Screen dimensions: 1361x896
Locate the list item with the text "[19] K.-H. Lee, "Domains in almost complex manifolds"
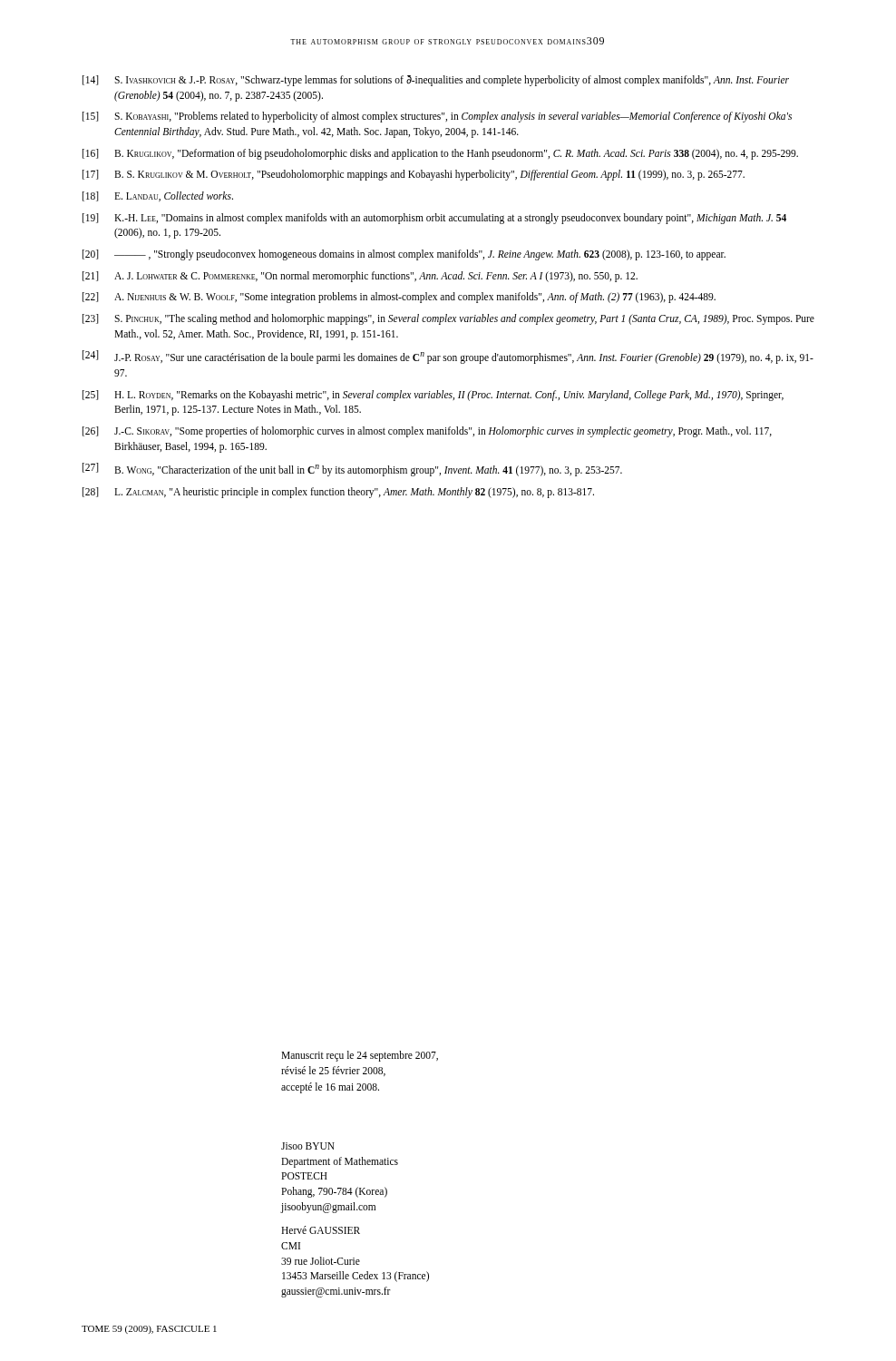(448, 225)
